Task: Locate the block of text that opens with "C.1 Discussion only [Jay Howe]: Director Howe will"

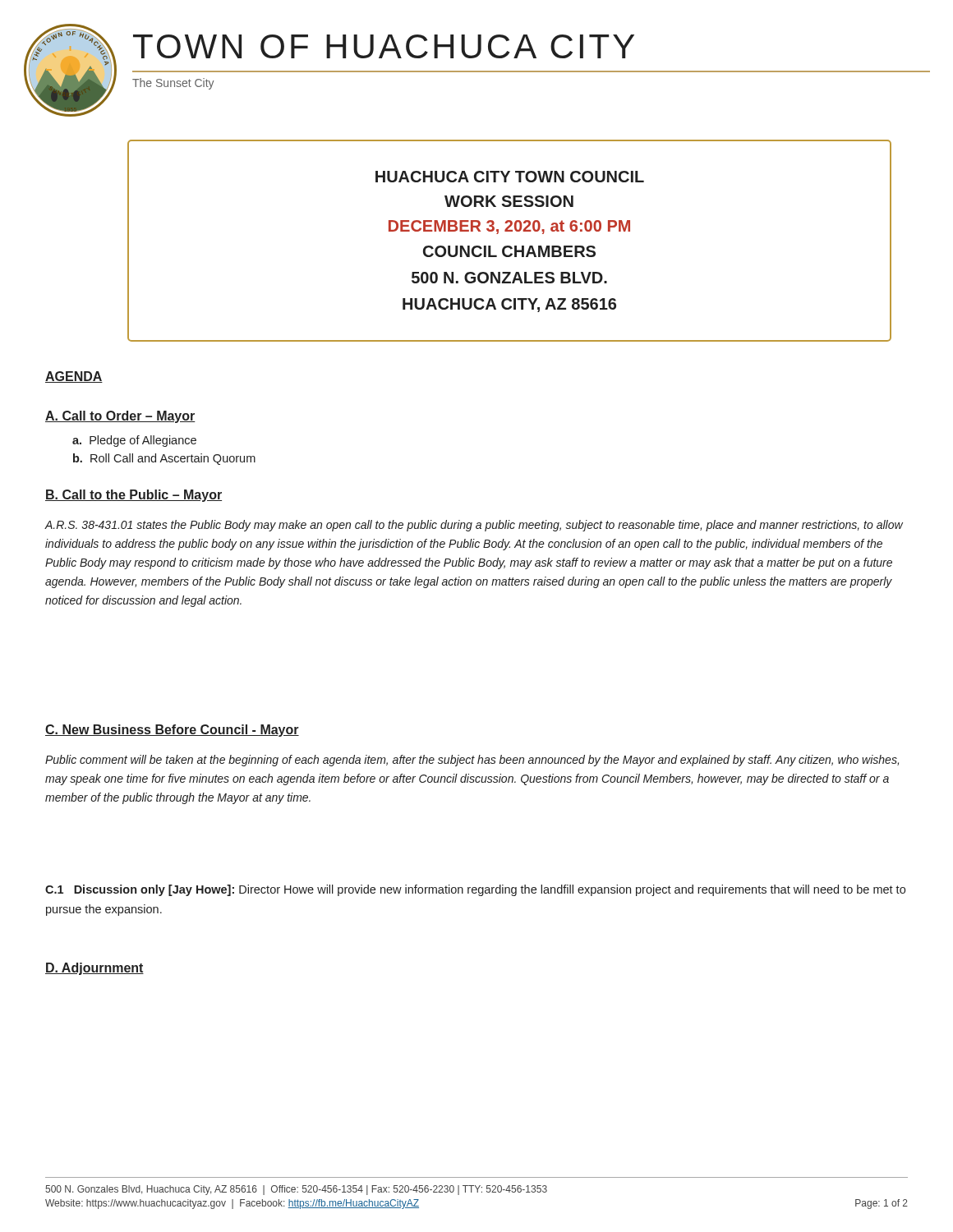Action: pos(476,899)
